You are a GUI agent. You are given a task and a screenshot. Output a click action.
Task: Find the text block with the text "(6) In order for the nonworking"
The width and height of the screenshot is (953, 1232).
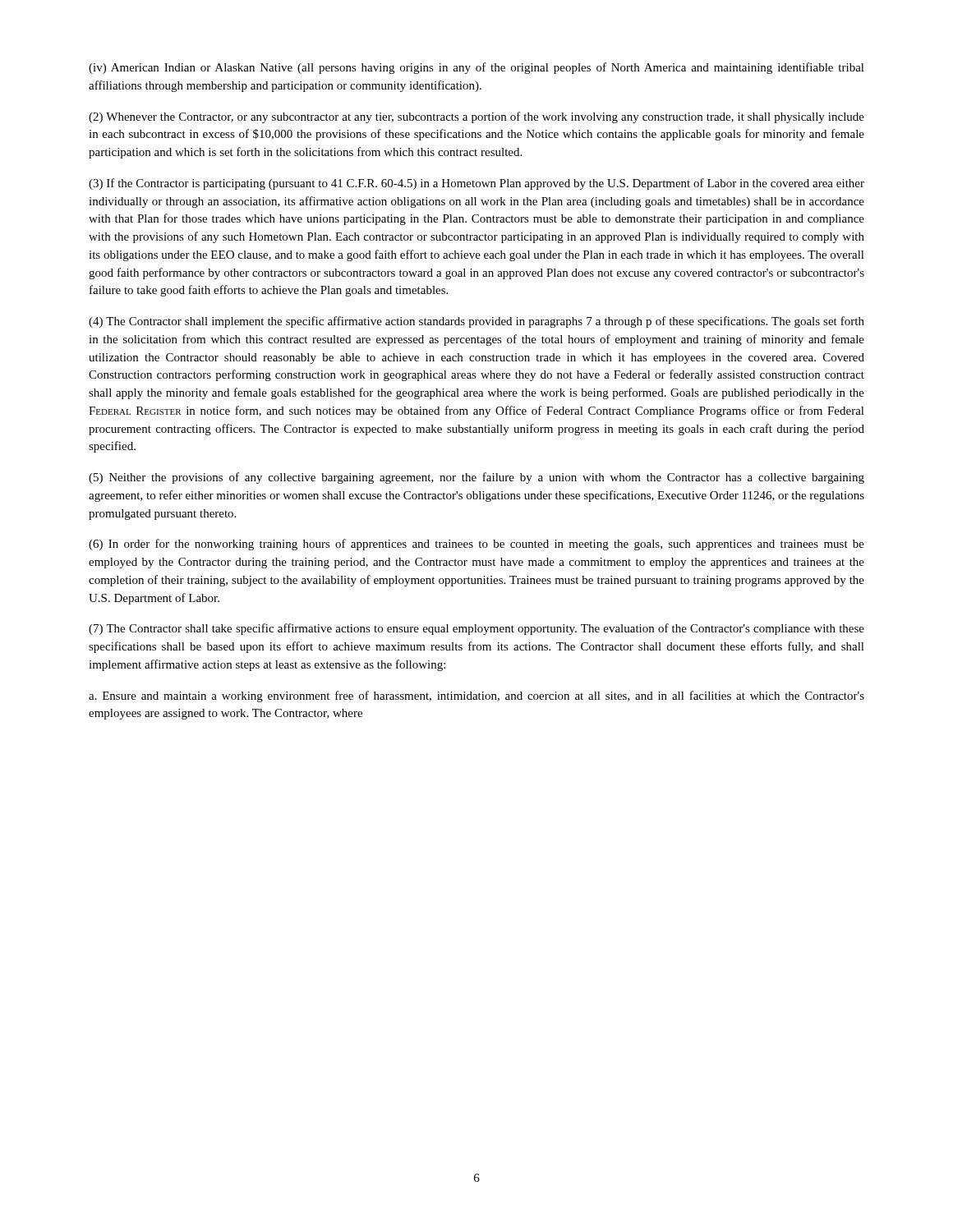476,571
